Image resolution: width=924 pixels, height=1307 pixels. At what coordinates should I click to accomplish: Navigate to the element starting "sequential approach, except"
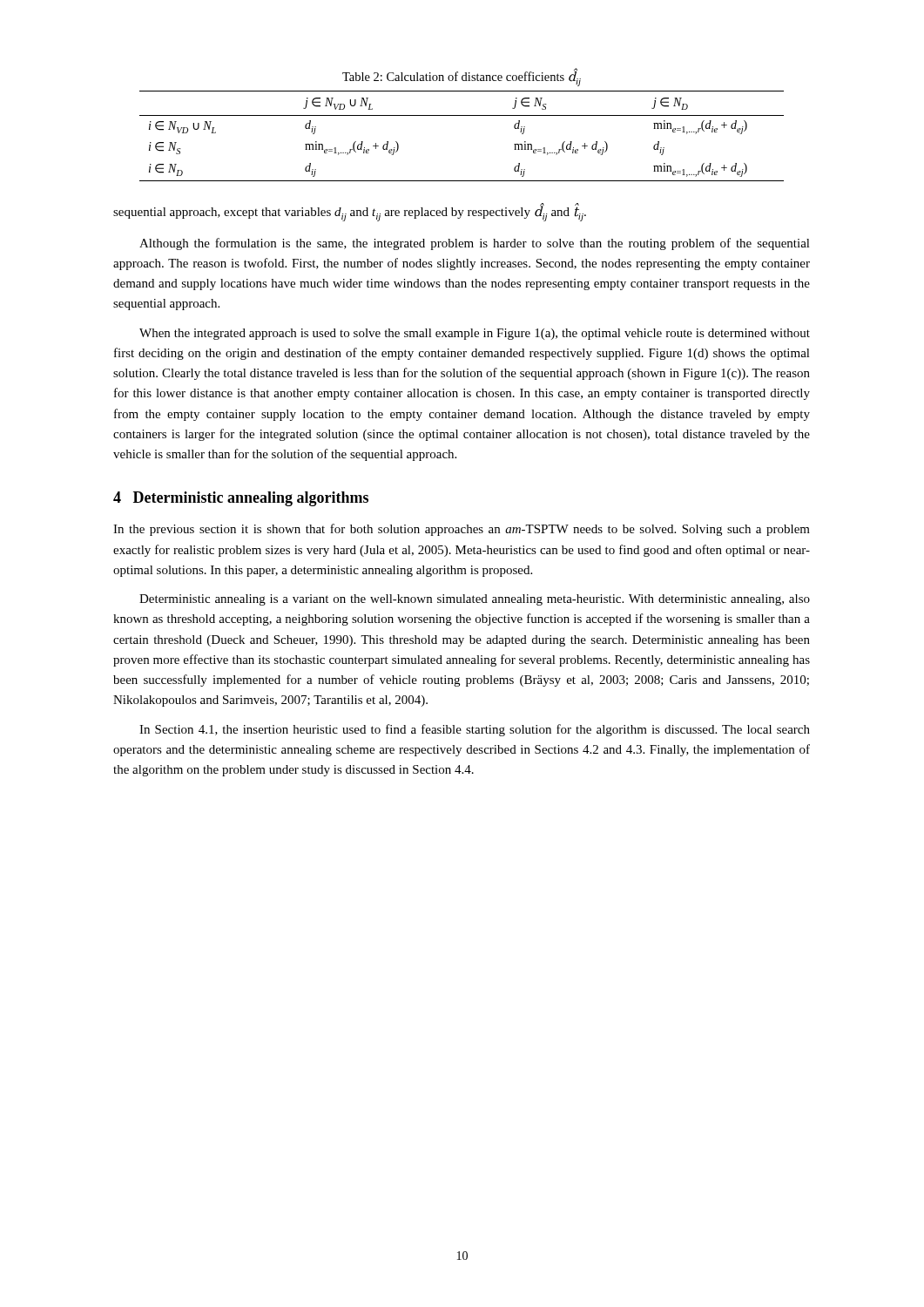coord(462,213)
